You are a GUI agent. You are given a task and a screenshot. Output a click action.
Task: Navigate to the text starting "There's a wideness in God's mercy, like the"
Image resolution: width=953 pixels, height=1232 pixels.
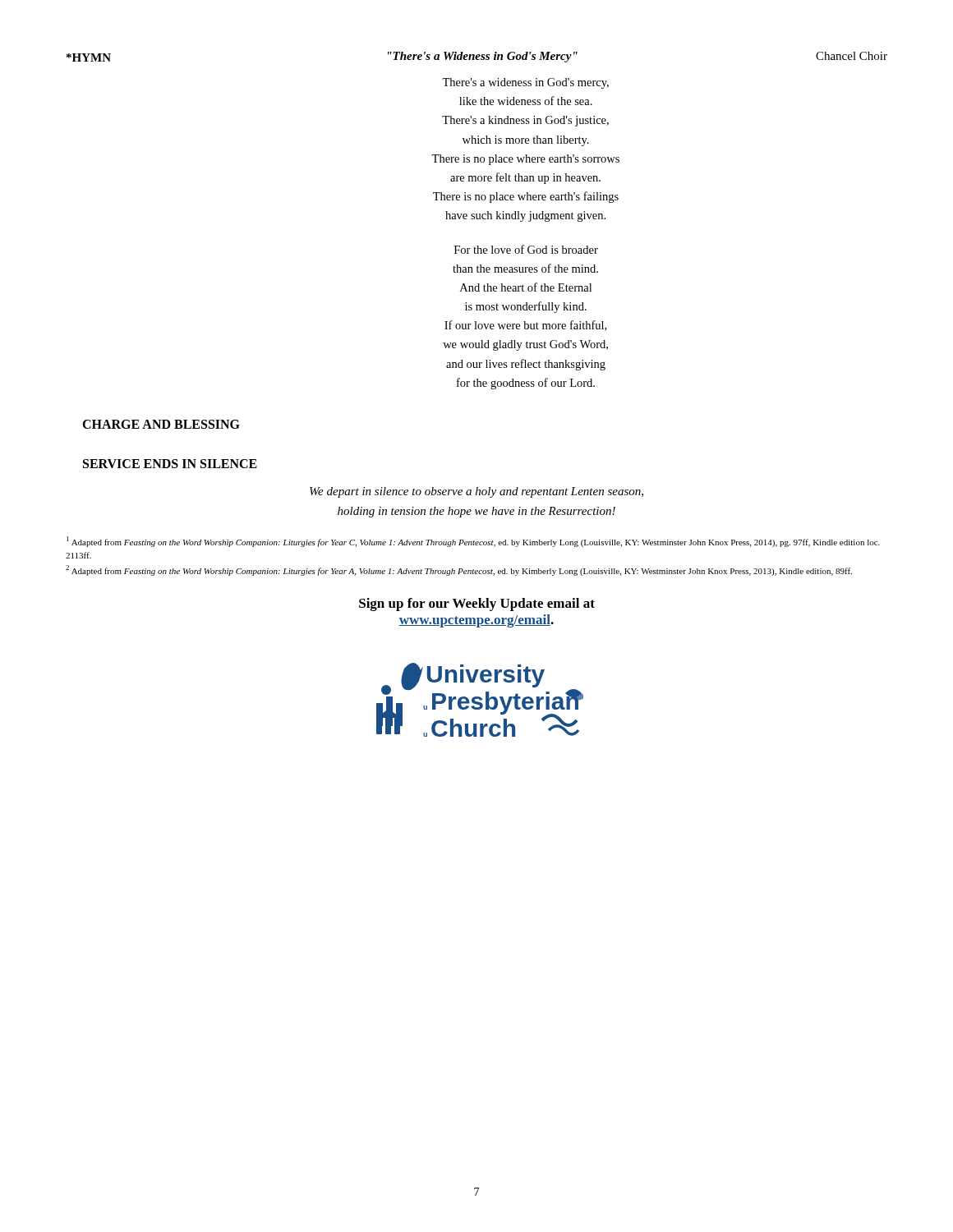(525, 83)
